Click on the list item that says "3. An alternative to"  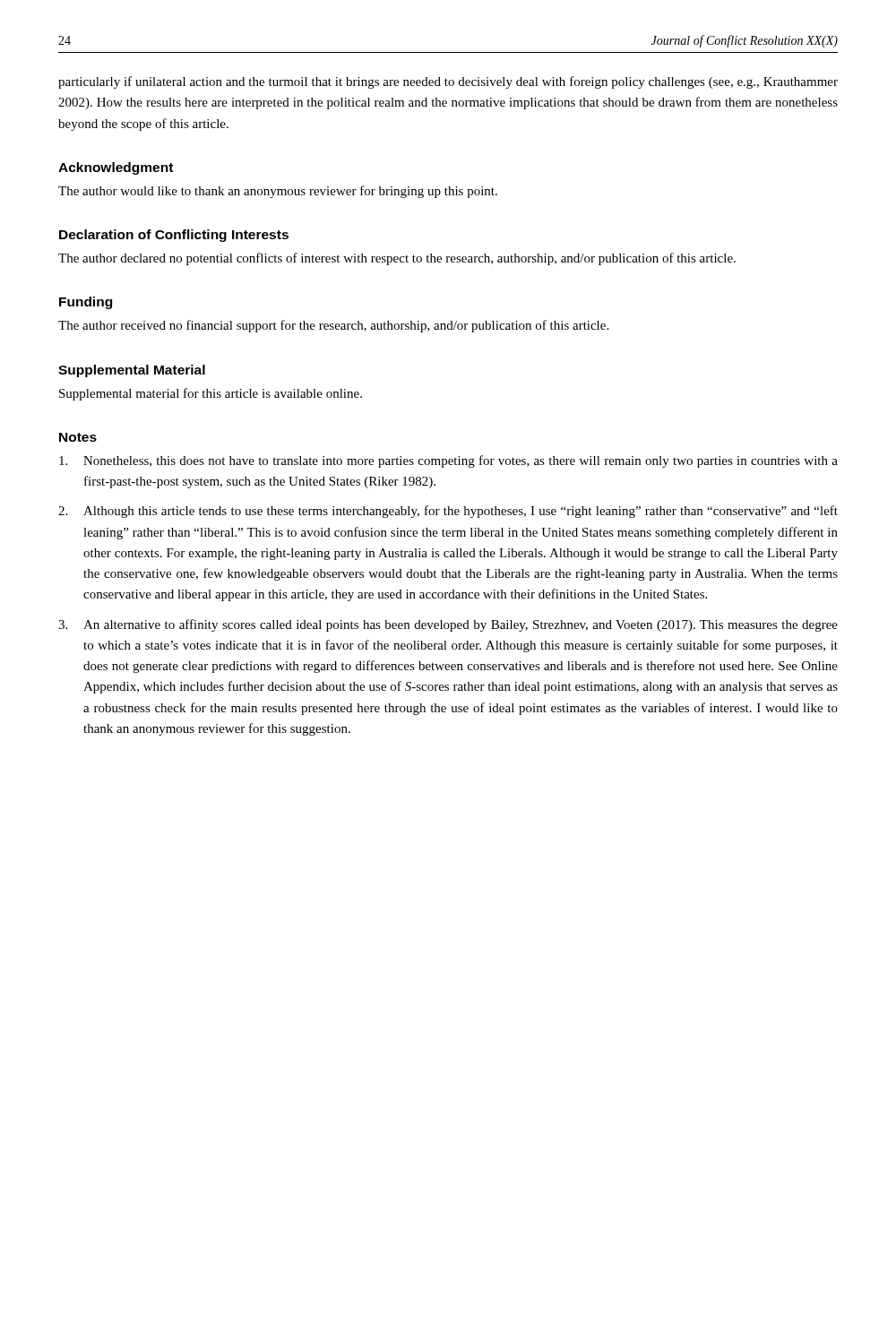[x=448, y=677]
